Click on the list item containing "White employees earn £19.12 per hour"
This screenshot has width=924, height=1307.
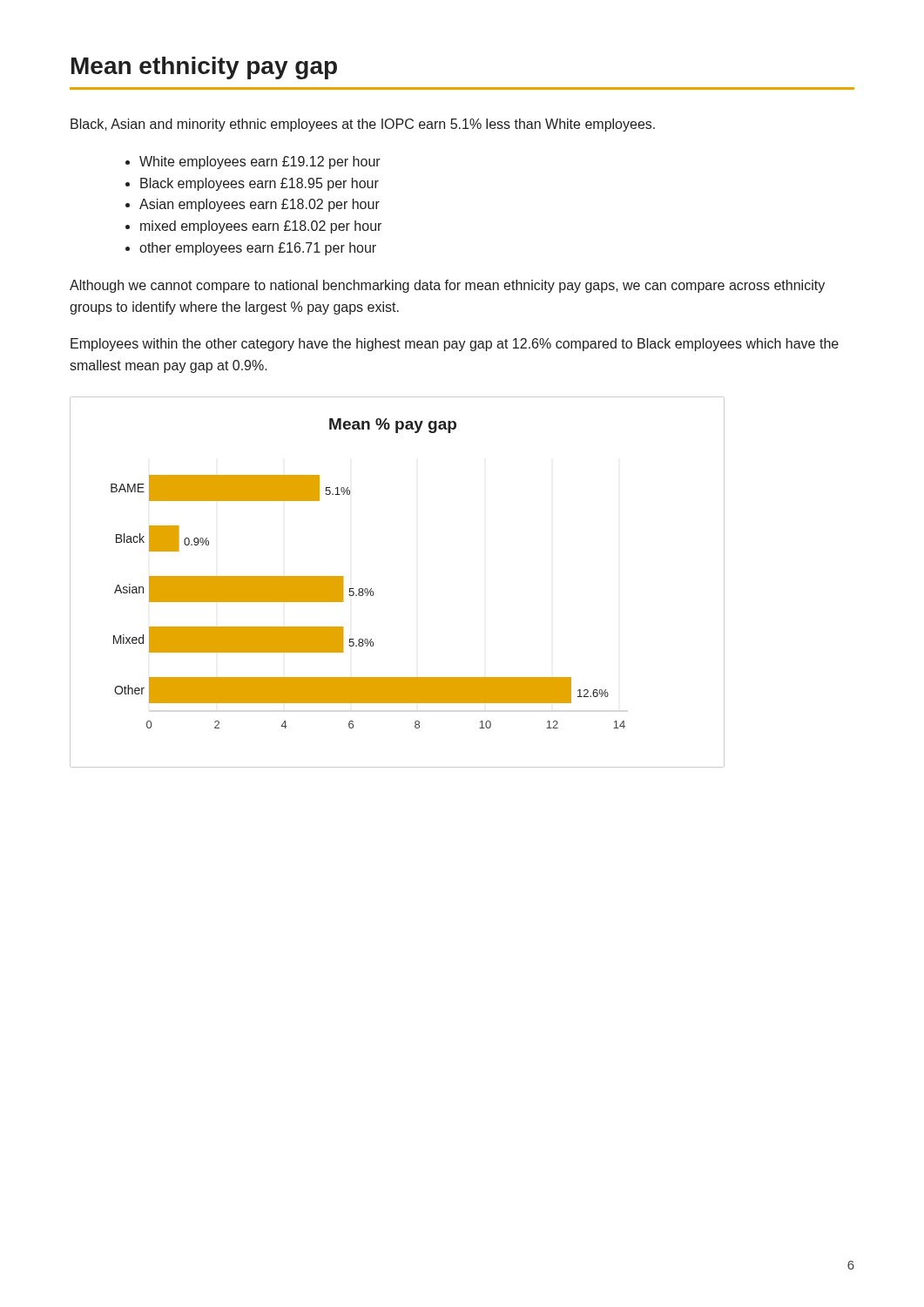[260, 161]
